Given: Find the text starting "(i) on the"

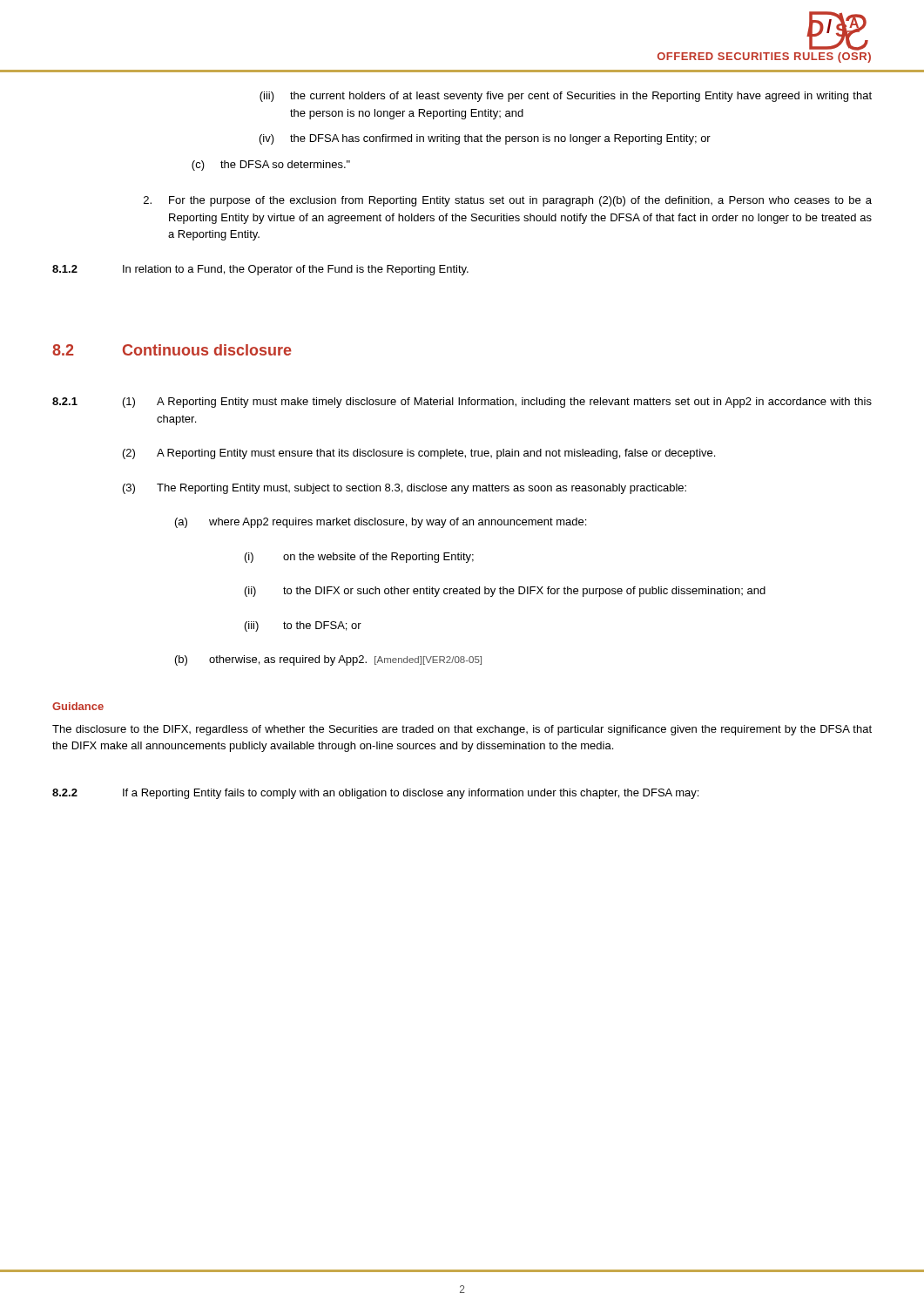Looking at the screenshot, I should coord(359,558).
